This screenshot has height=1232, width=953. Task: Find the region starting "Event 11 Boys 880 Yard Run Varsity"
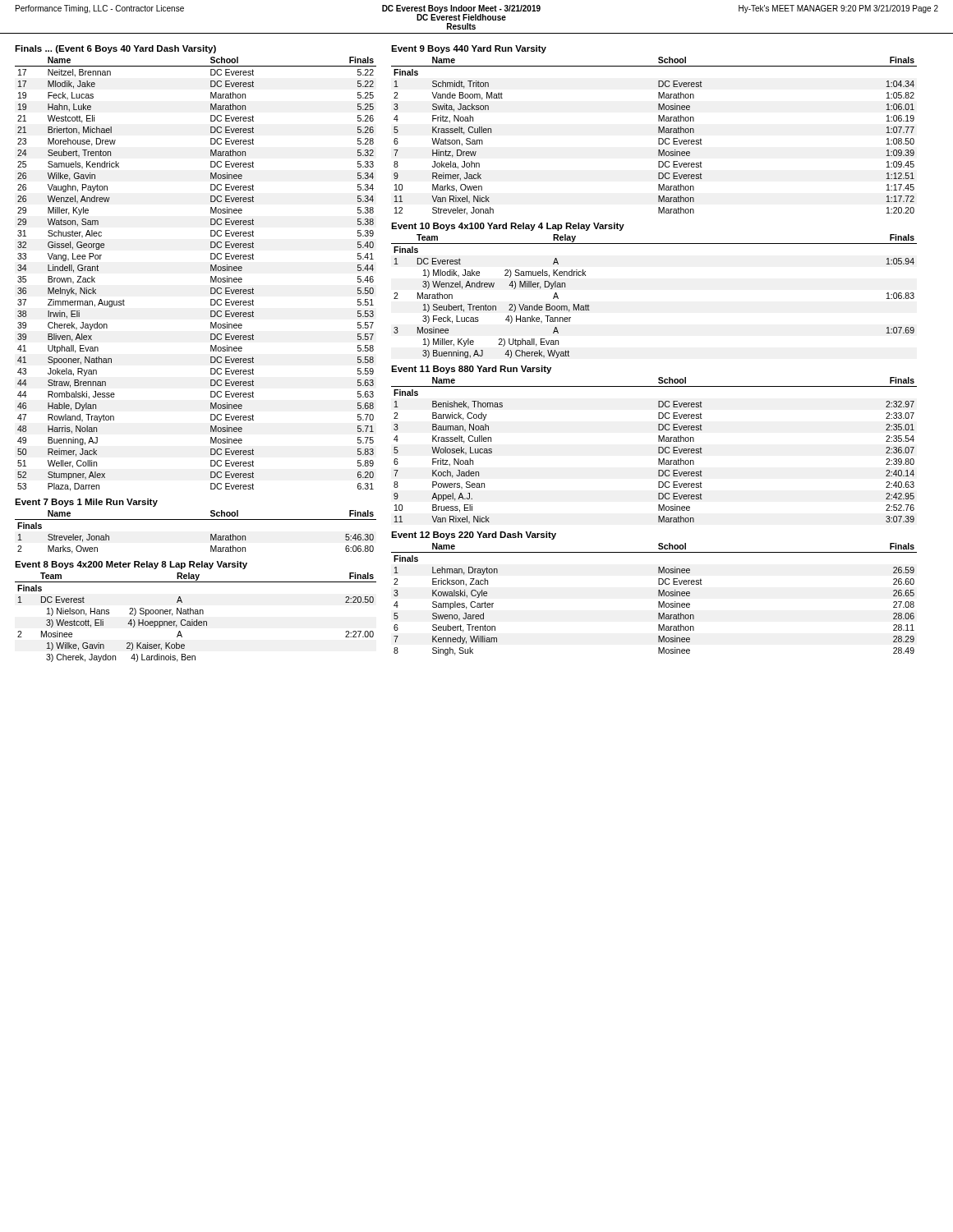click(x=471, y=369)
